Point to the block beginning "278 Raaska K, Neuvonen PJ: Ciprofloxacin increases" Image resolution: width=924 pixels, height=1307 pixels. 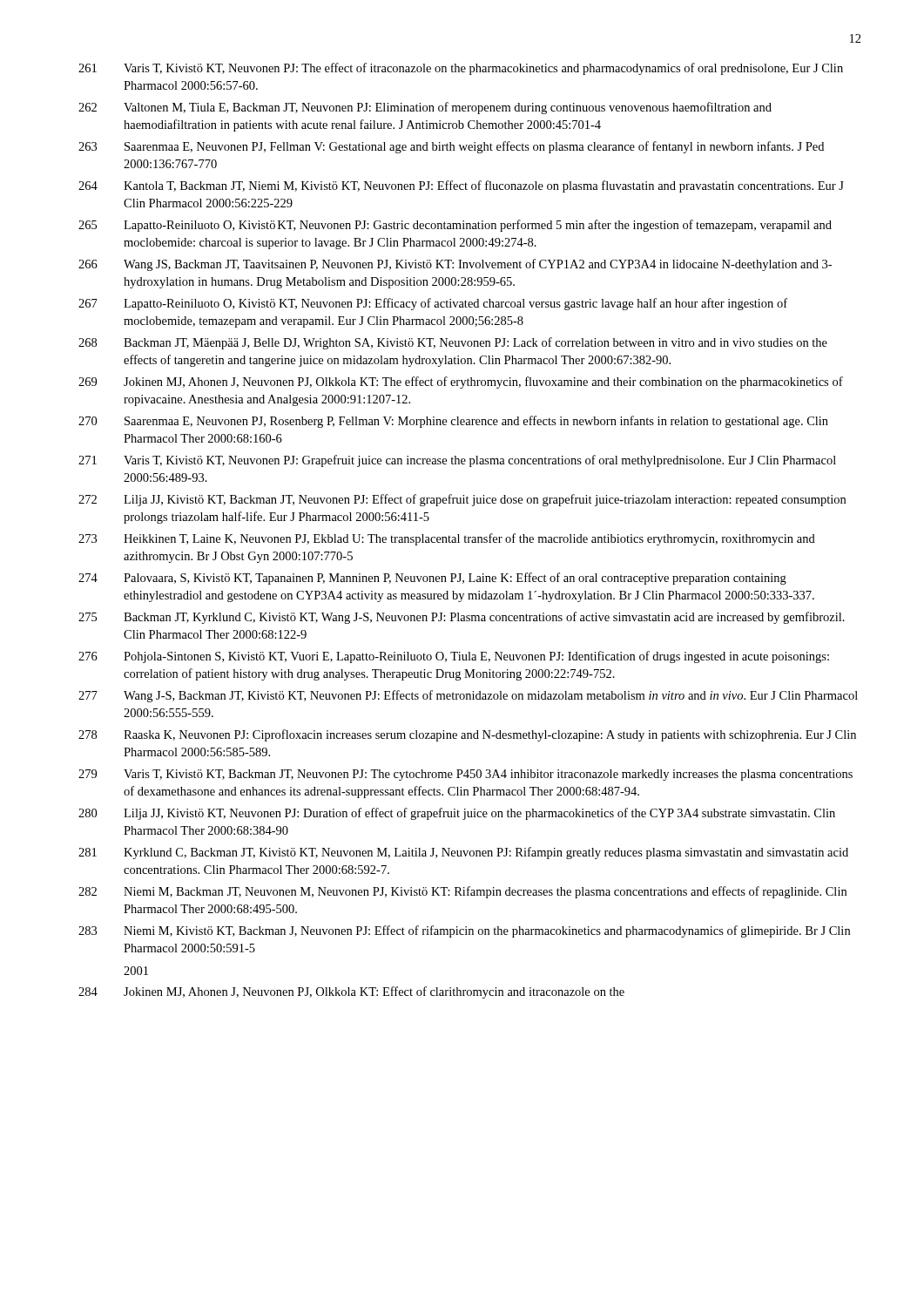click(470, 743)
